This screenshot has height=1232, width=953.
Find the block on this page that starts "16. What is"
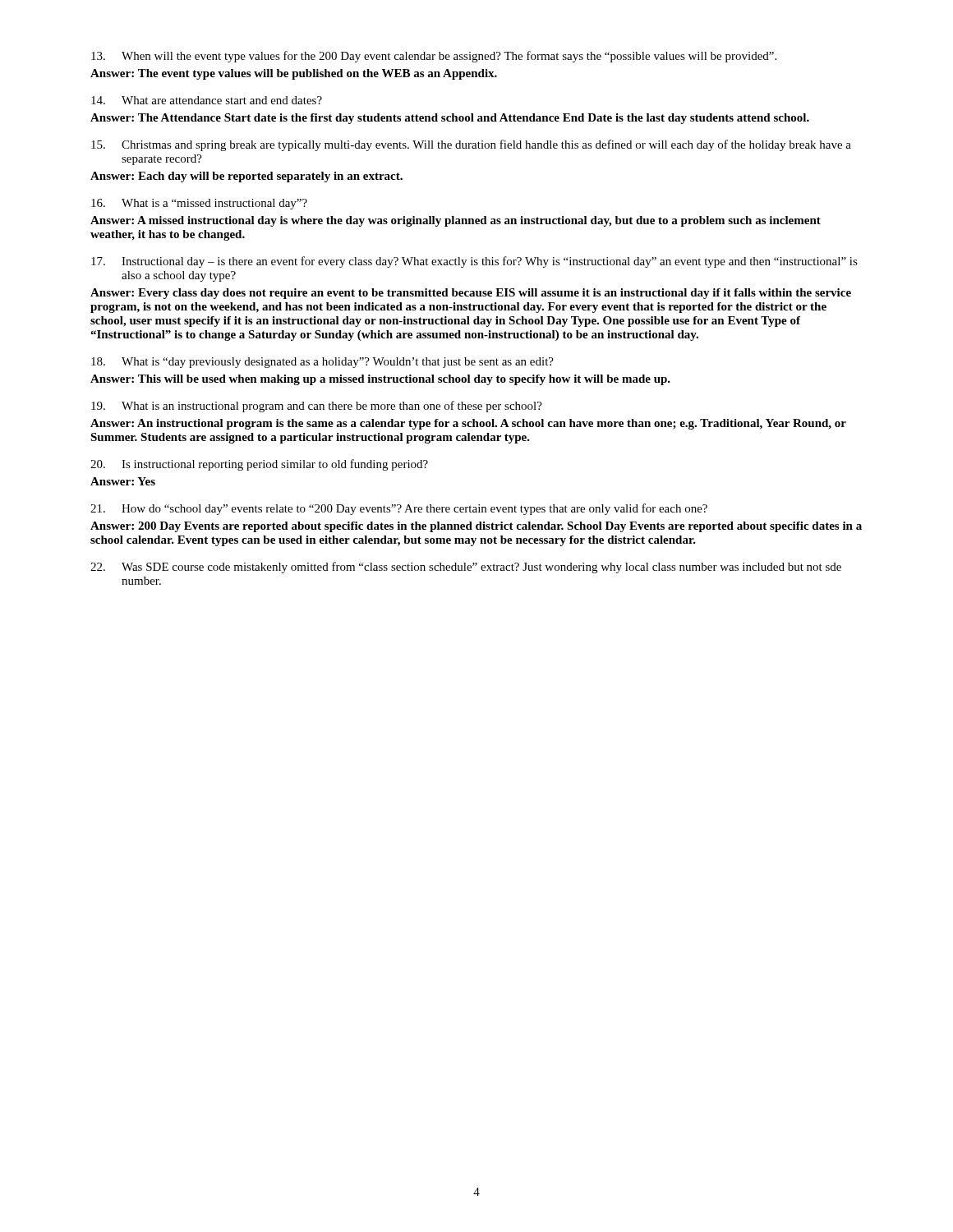[199, 204]
